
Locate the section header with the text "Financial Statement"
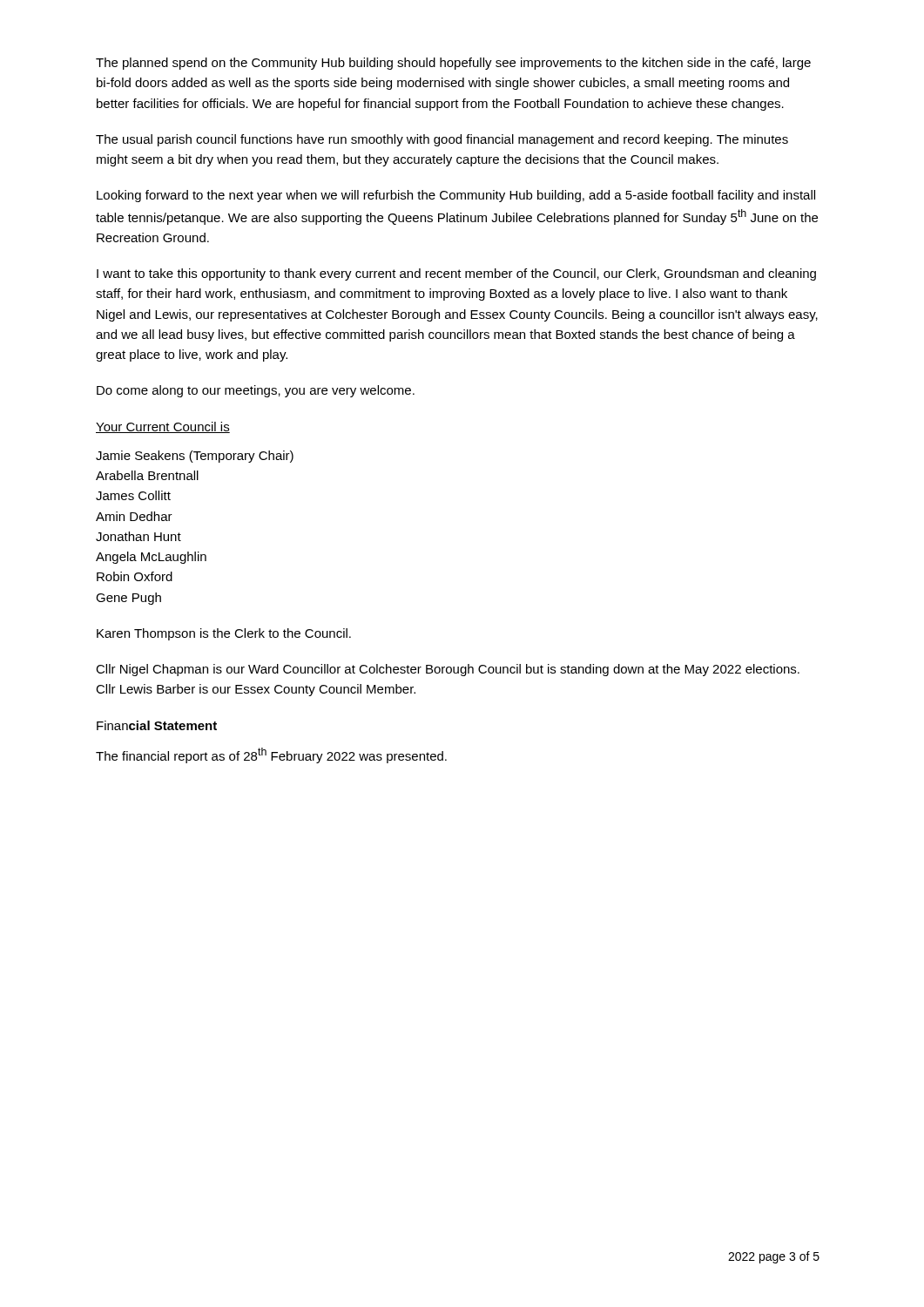pyautogui.click(x=156, y=725)
